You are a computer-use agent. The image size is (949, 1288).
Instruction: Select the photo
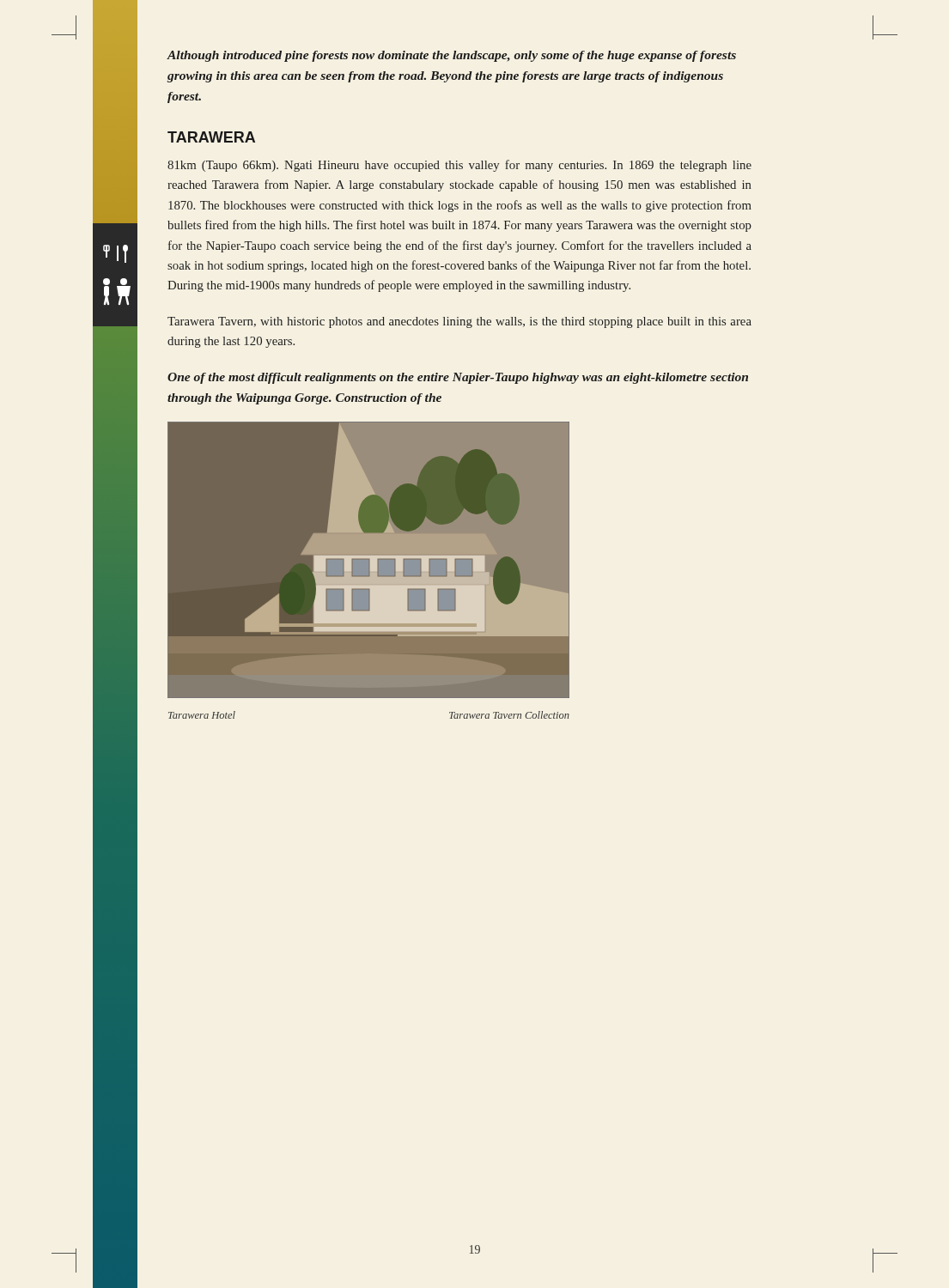coord(368,562)
